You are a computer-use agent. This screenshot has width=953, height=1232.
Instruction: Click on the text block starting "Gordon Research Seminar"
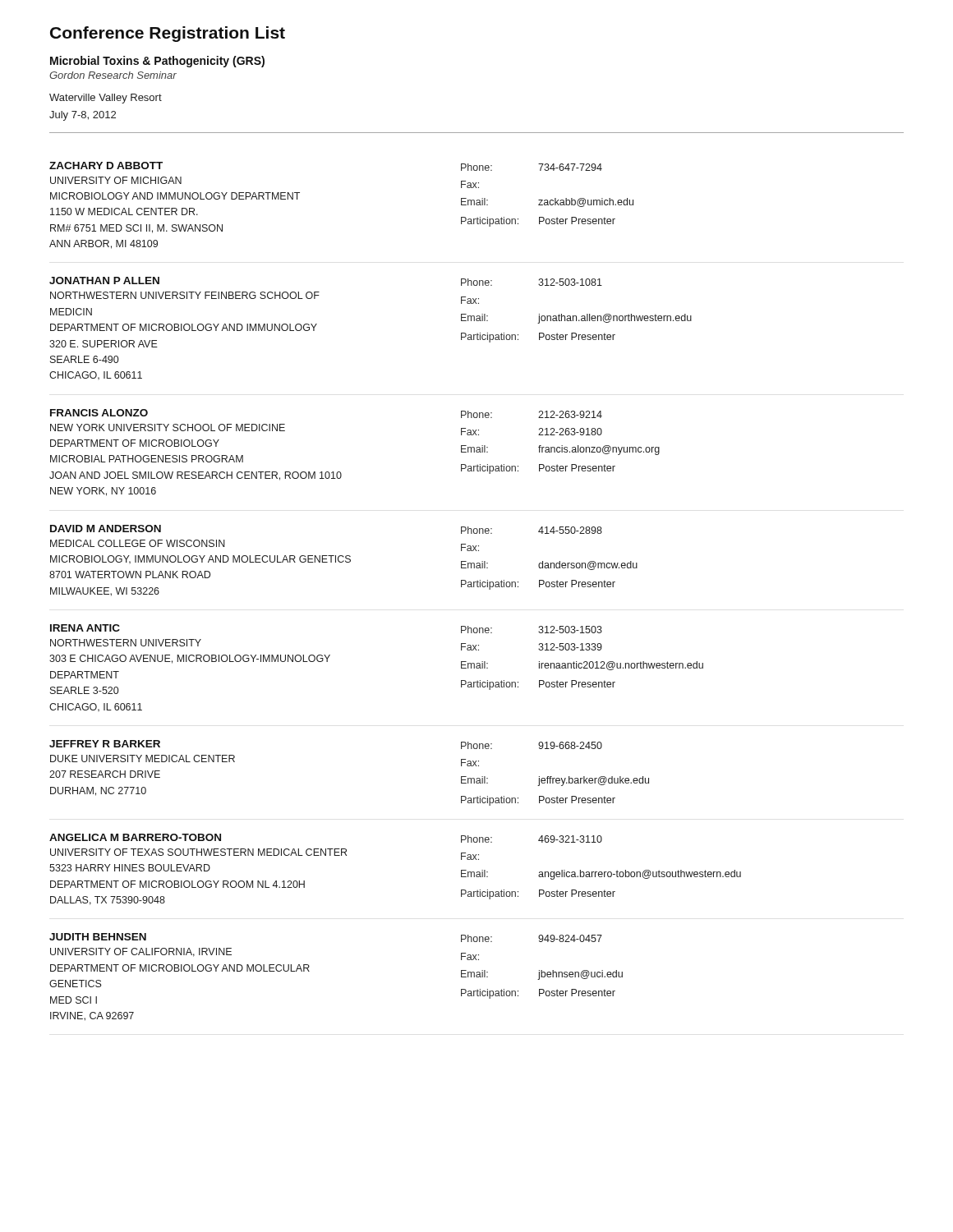[113, 75]
